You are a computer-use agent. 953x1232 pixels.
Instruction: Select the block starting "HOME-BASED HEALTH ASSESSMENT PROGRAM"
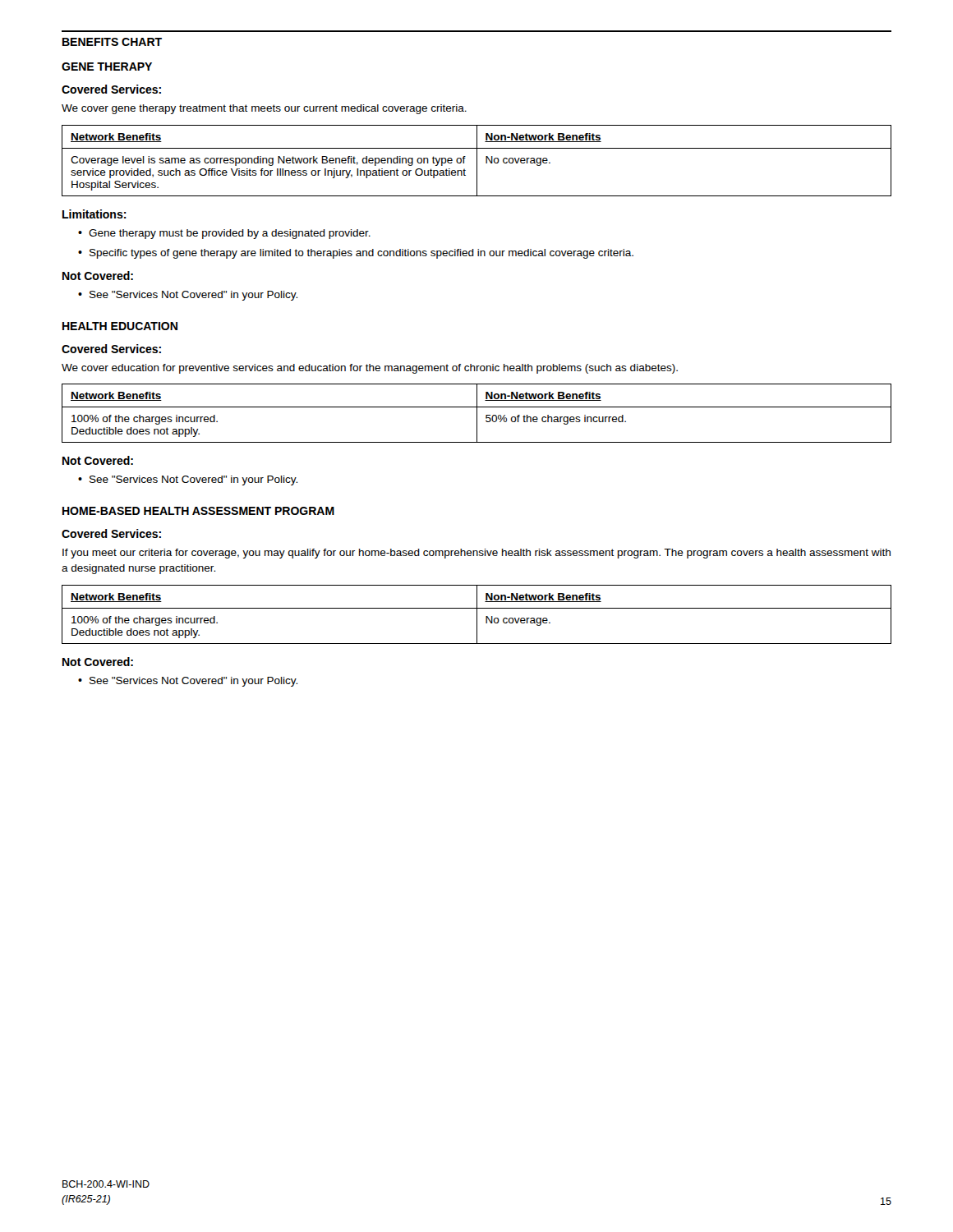pos(198,511)
